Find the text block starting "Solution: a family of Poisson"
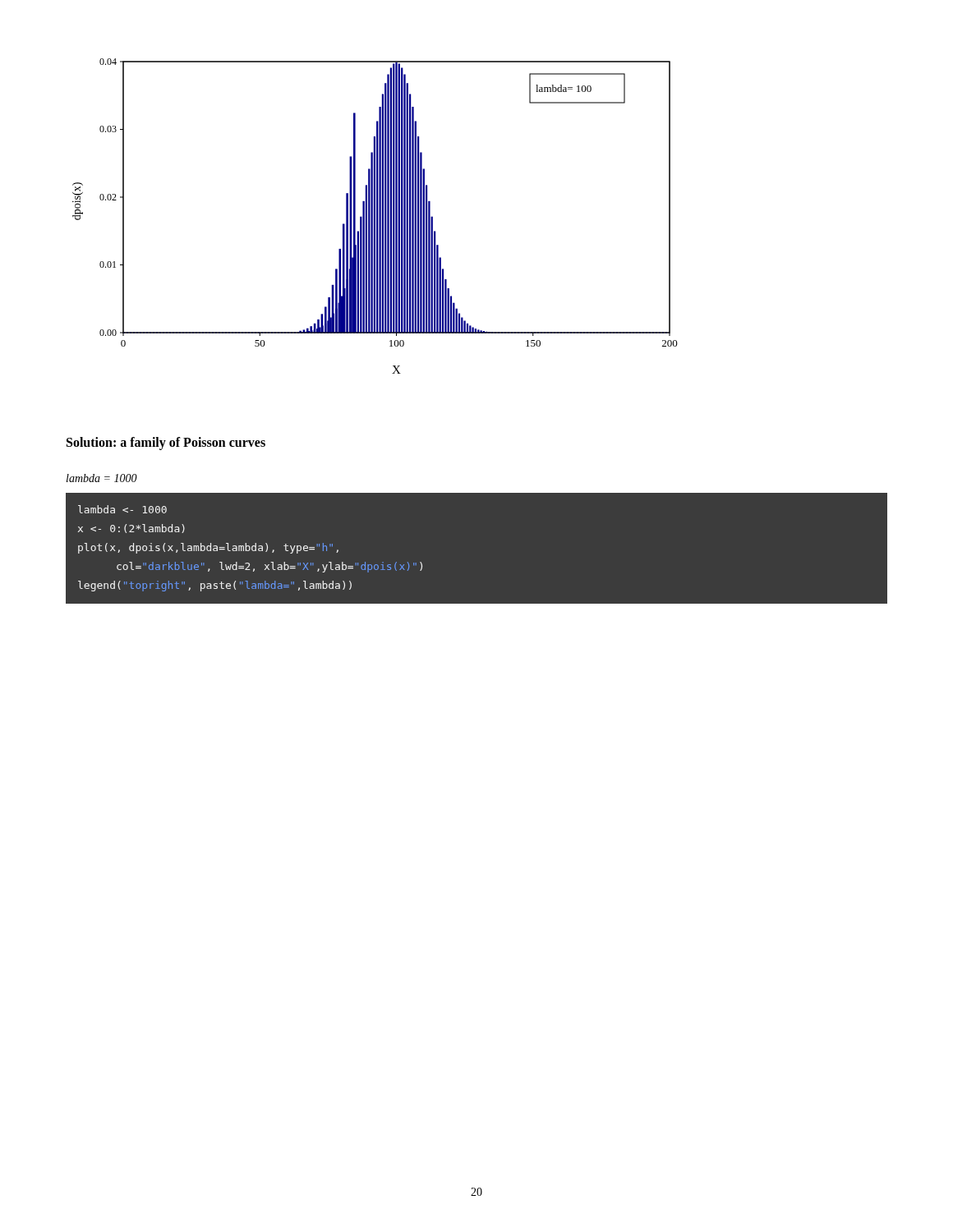 pyautogui.click(x=166, y=442)
